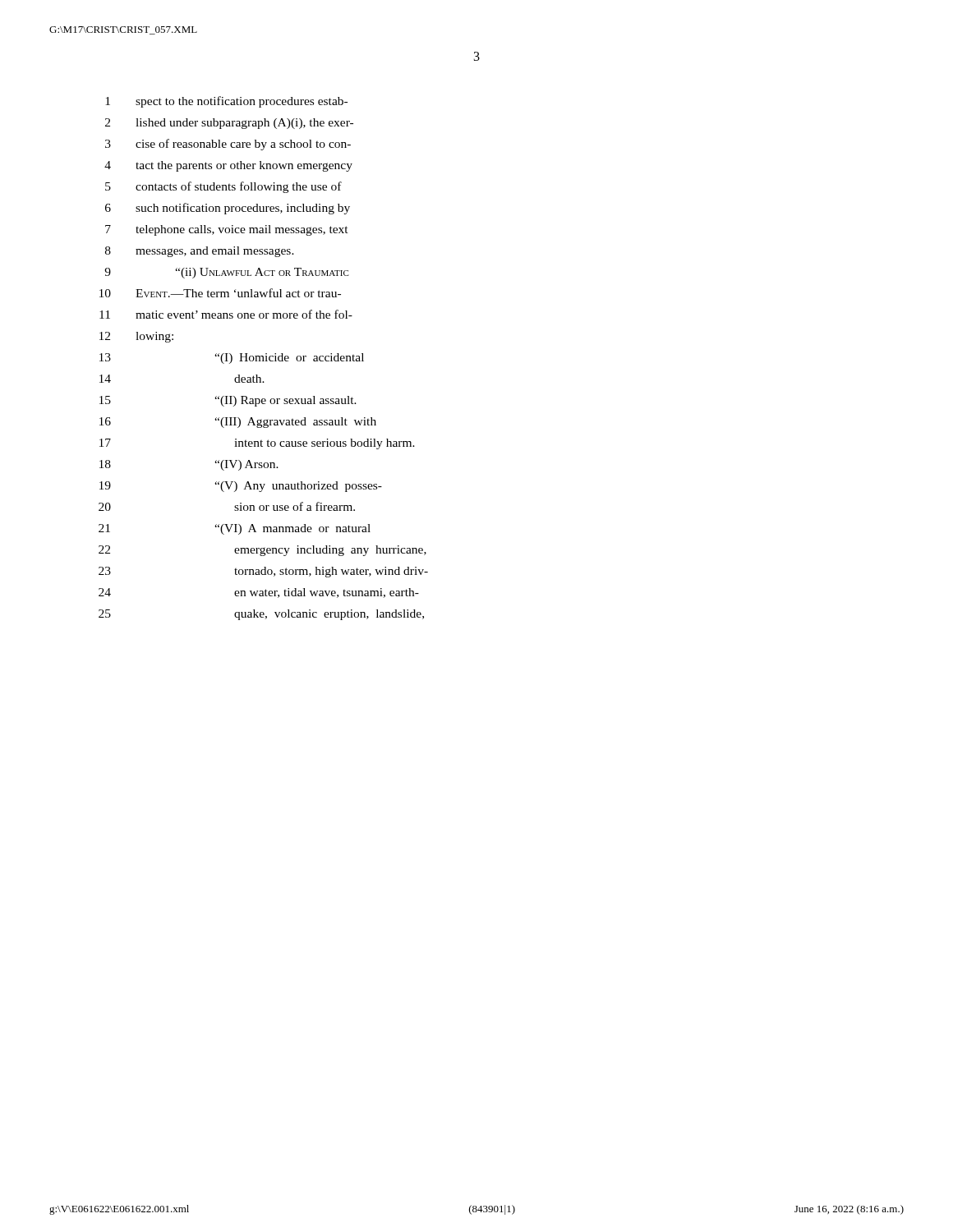
Task: Select the list item that says "22 emergency including any hurricane,"
Action: (x=262, y=551)
